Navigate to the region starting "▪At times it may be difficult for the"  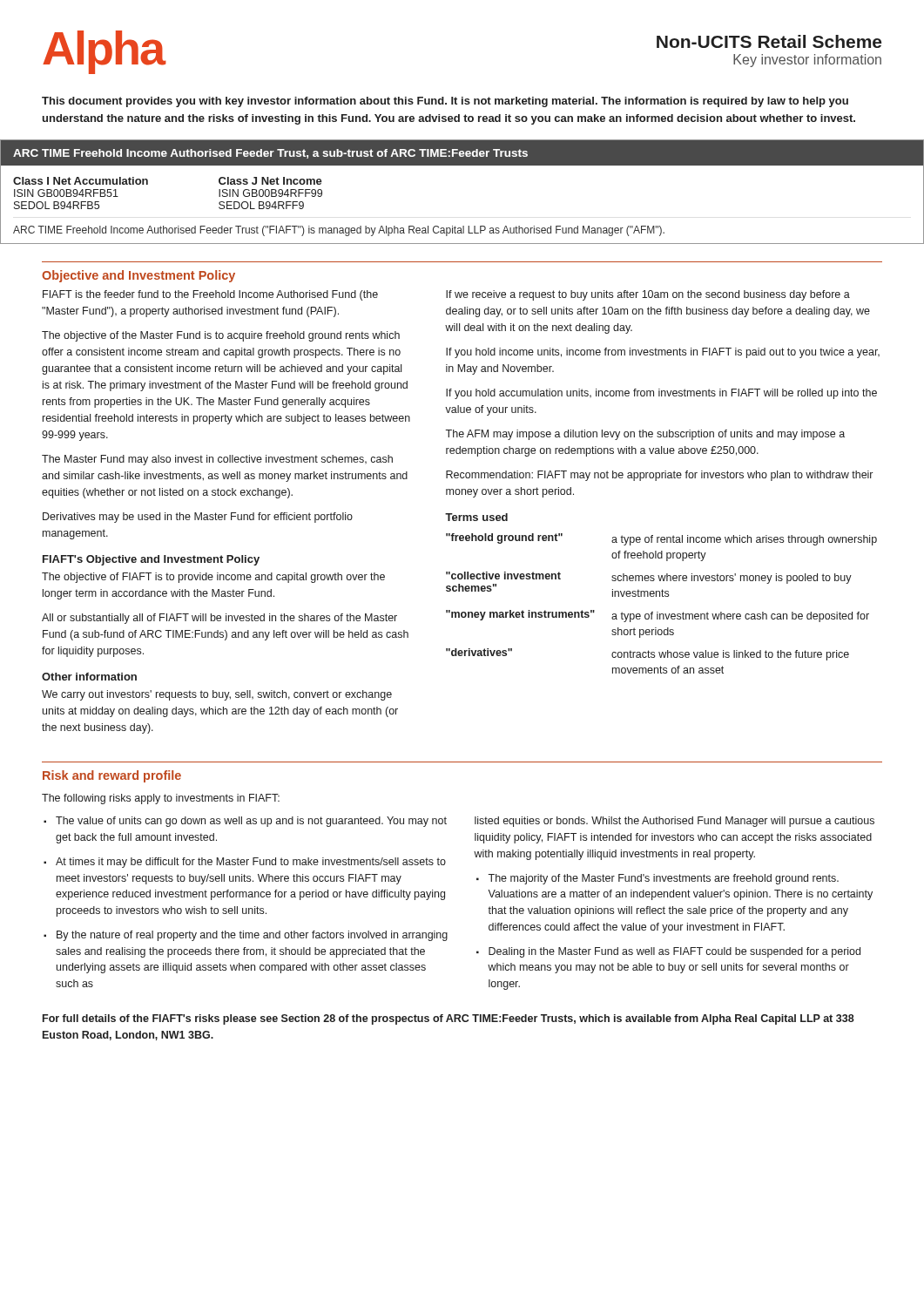(x=245, y=886)
